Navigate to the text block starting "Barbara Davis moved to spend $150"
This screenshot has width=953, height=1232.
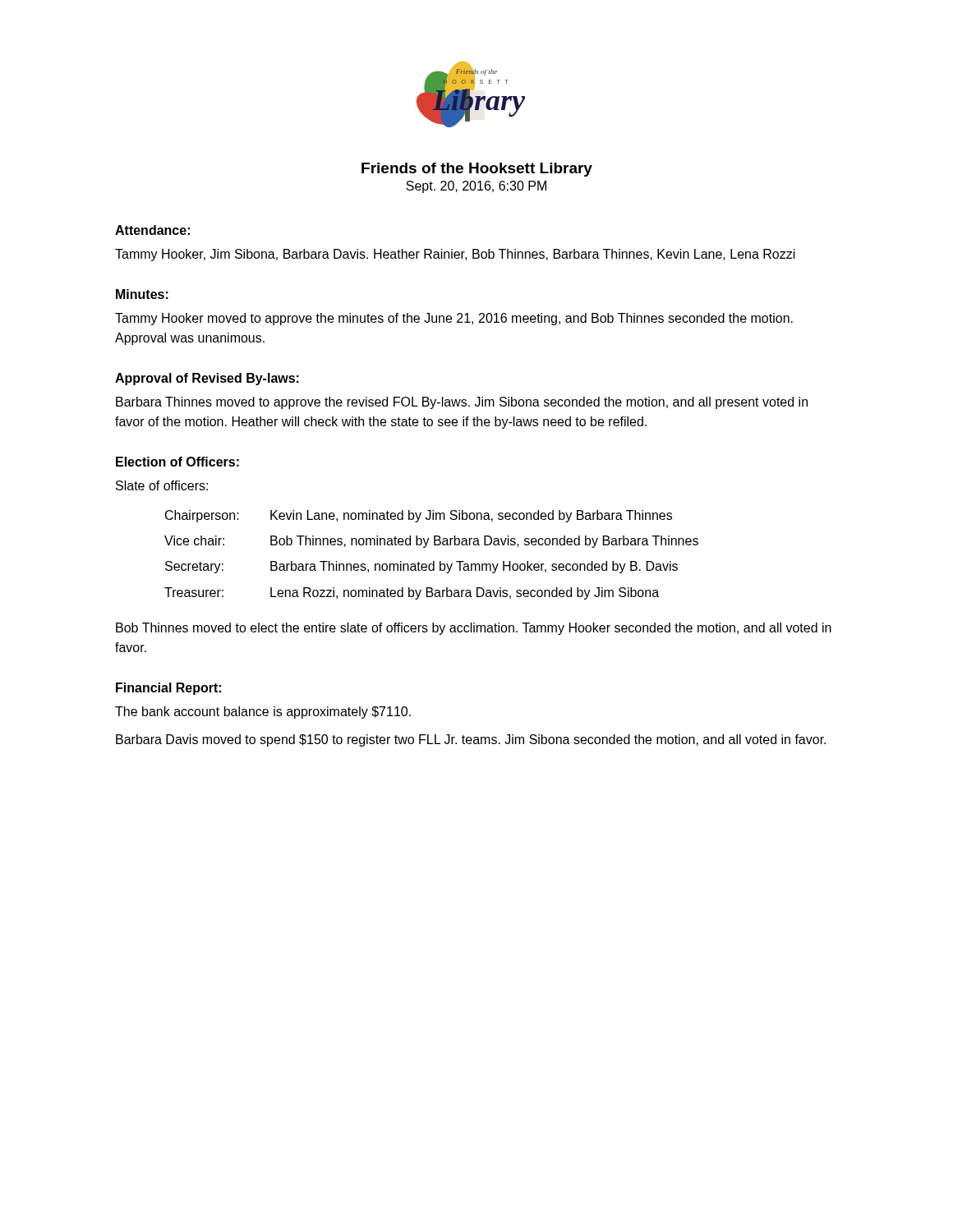[471, 739]
